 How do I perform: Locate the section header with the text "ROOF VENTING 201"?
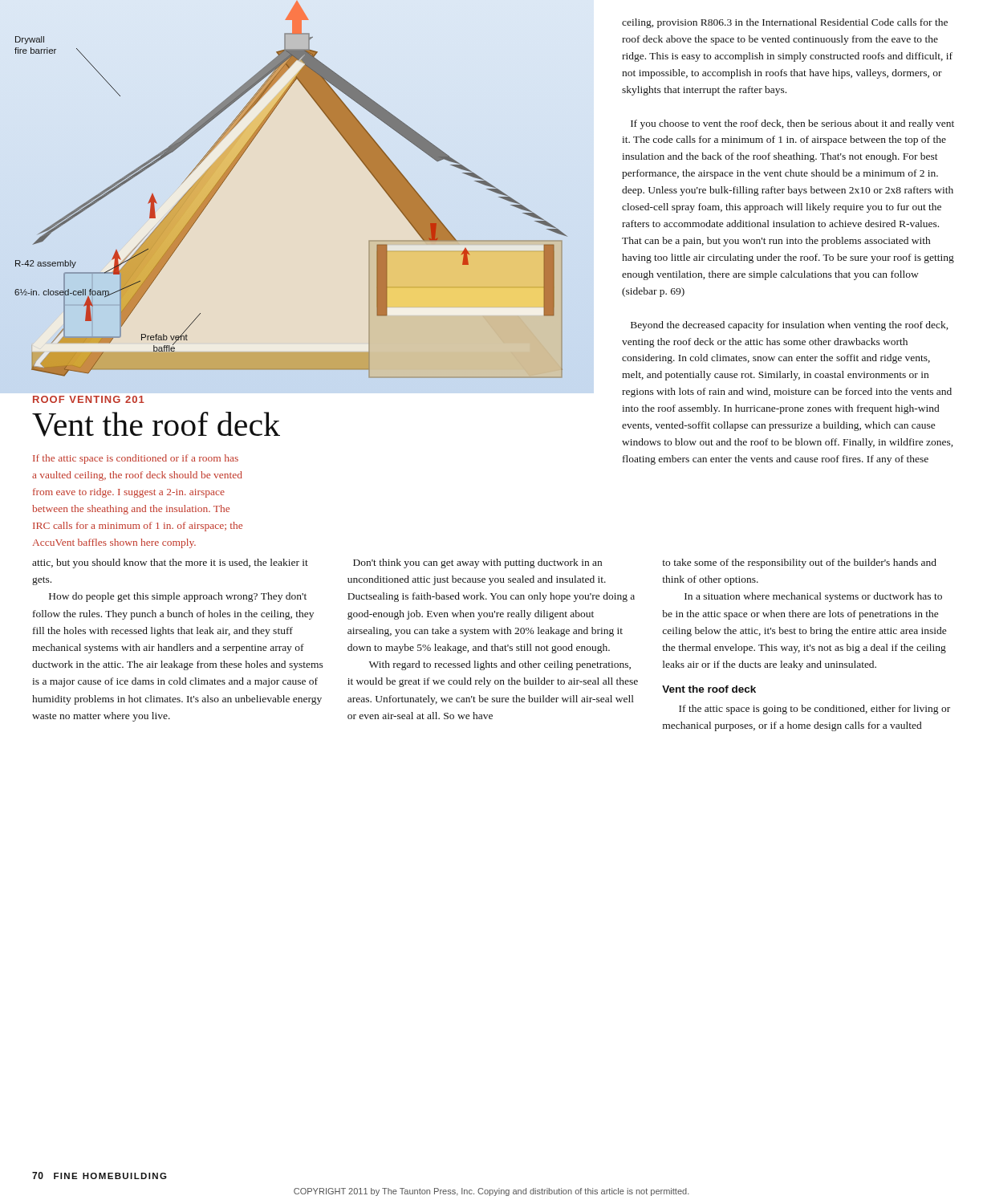[89, 399]
